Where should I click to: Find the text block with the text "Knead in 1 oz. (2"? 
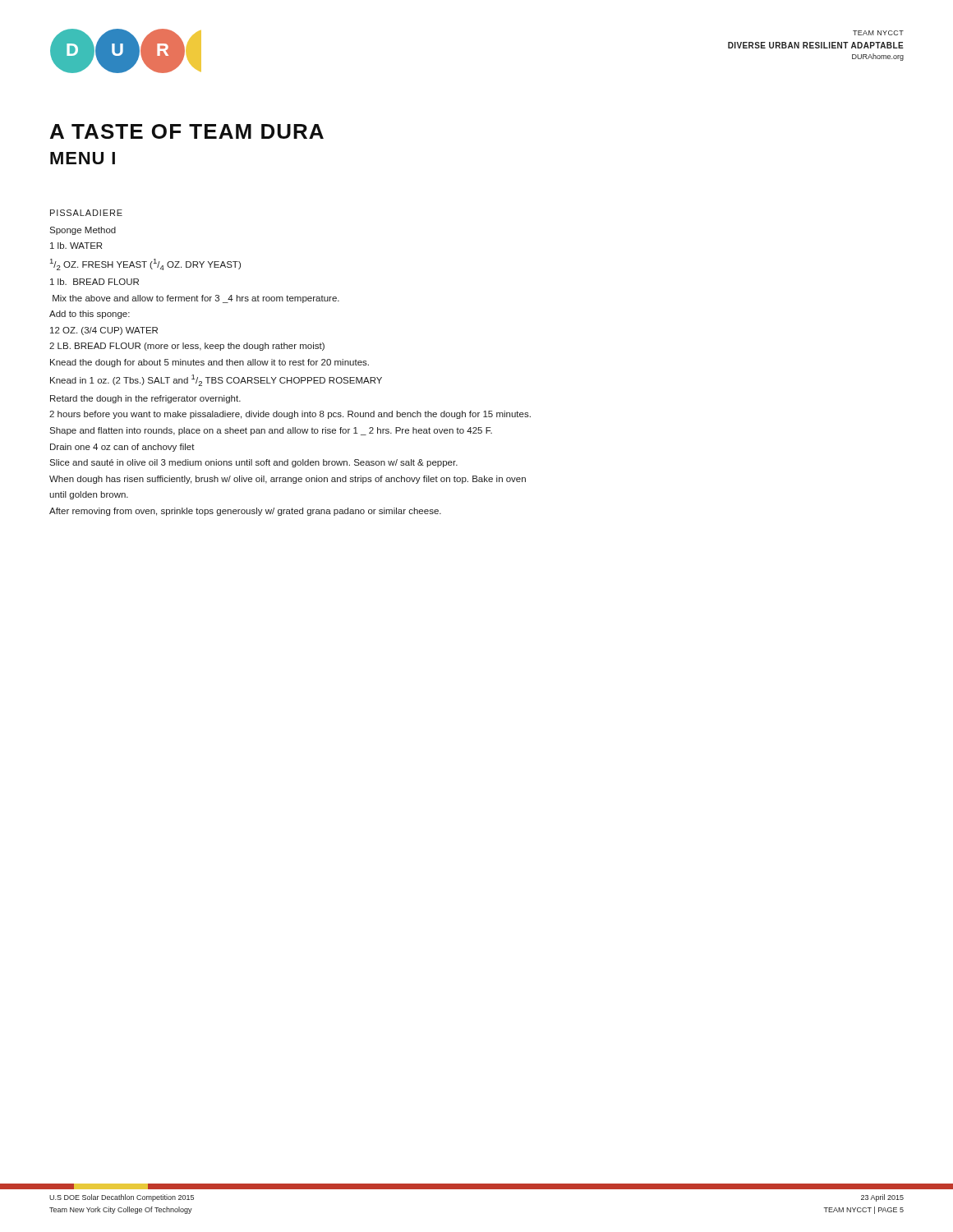216,380
